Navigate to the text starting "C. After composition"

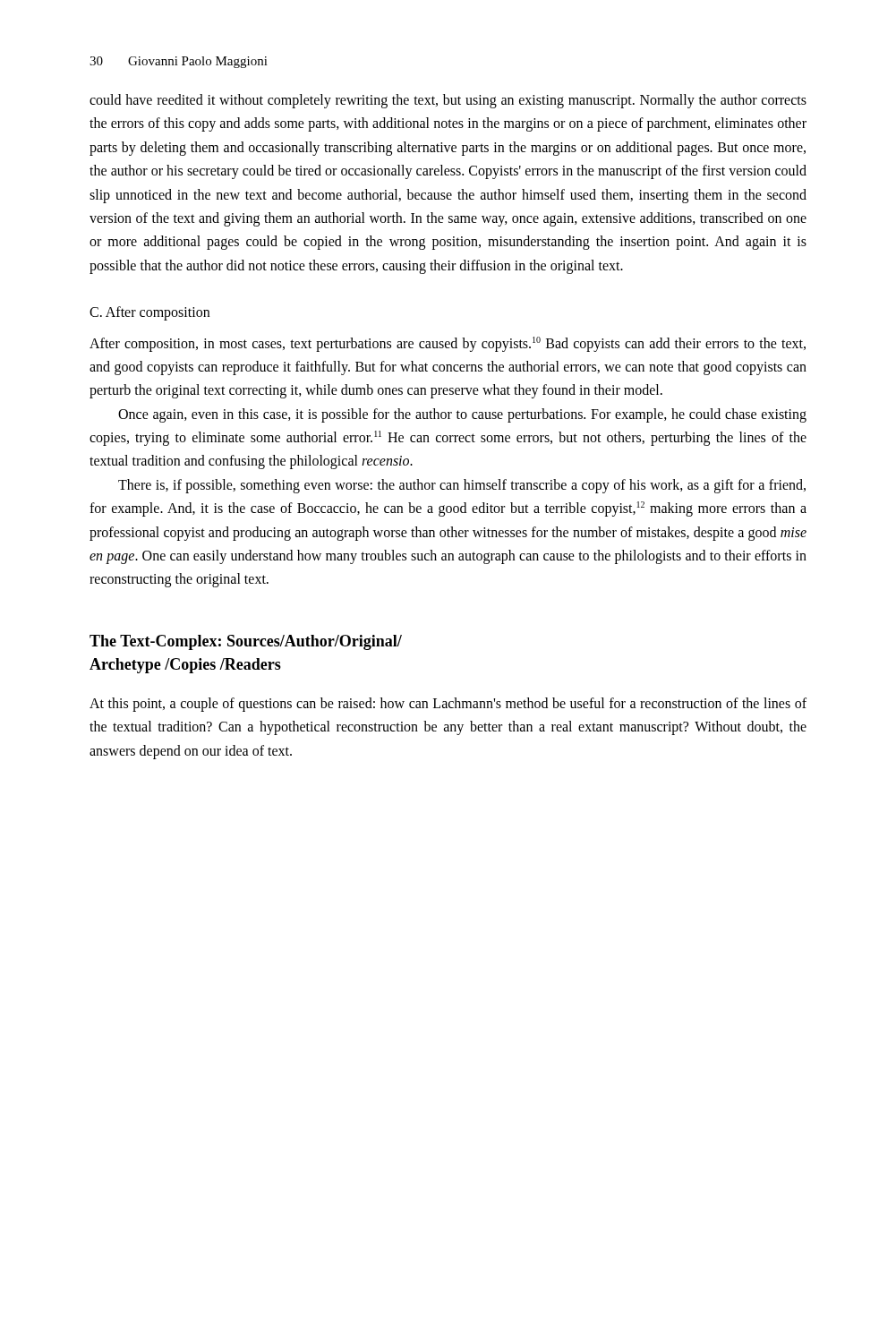click(x=149, y=313)
